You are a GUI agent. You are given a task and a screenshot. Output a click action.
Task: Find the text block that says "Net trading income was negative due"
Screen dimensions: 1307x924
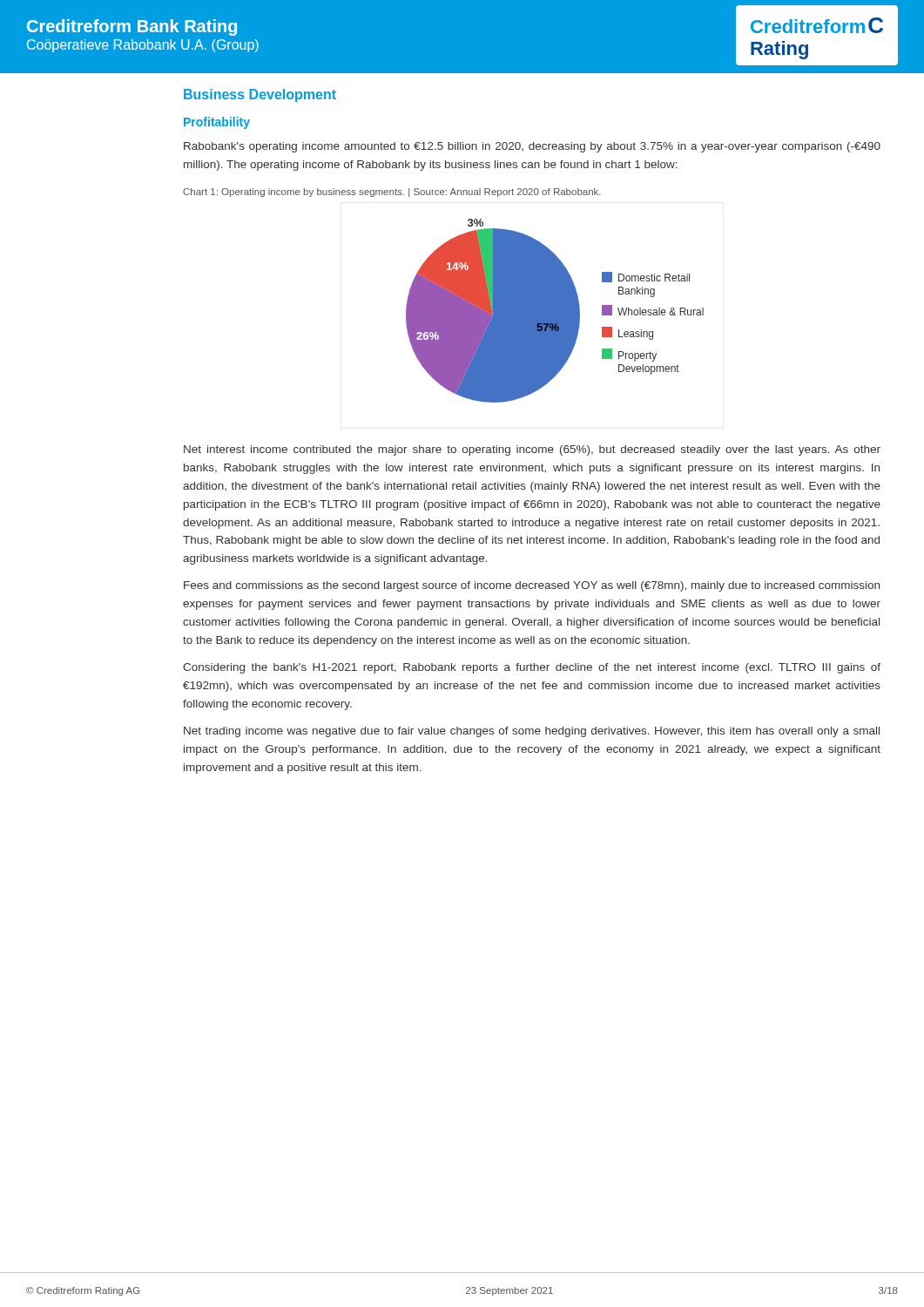(x=532, y=749)
